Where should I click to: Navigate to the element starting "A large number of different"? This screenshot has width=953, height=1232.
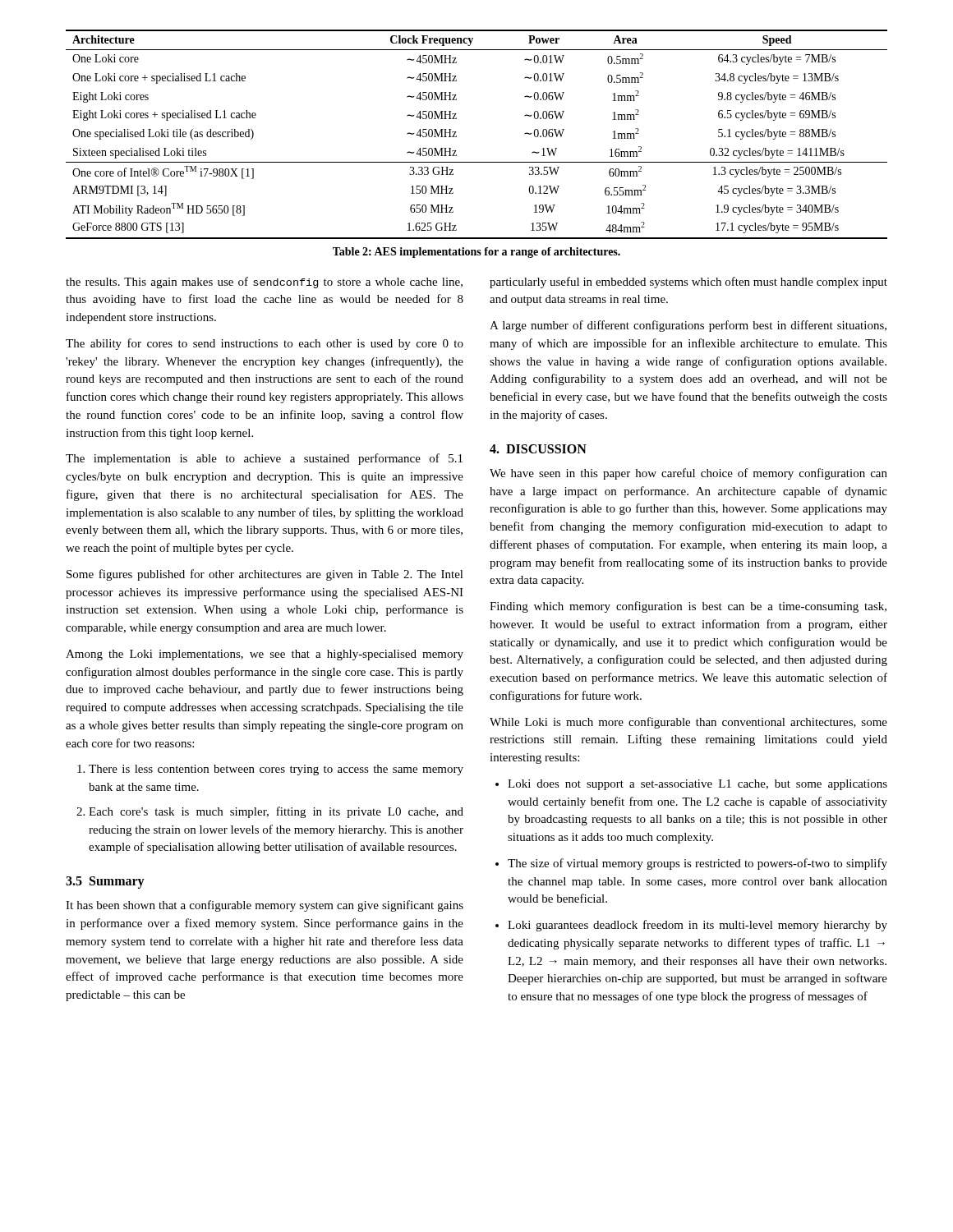(688, 370)
